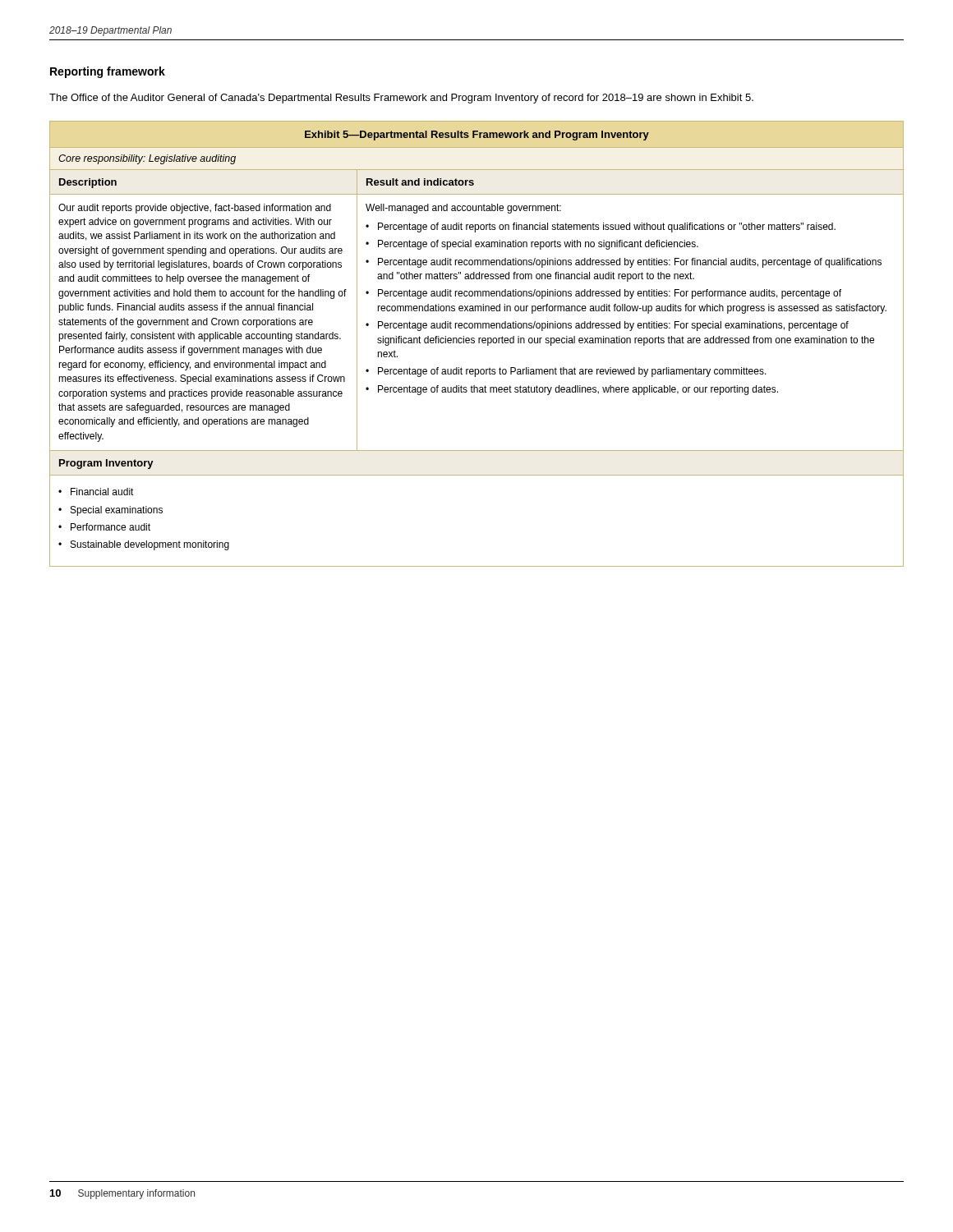
Task: Select the table that reads "Exhibit 5—Departmental Results Framework"
Action: click(476, 343)
